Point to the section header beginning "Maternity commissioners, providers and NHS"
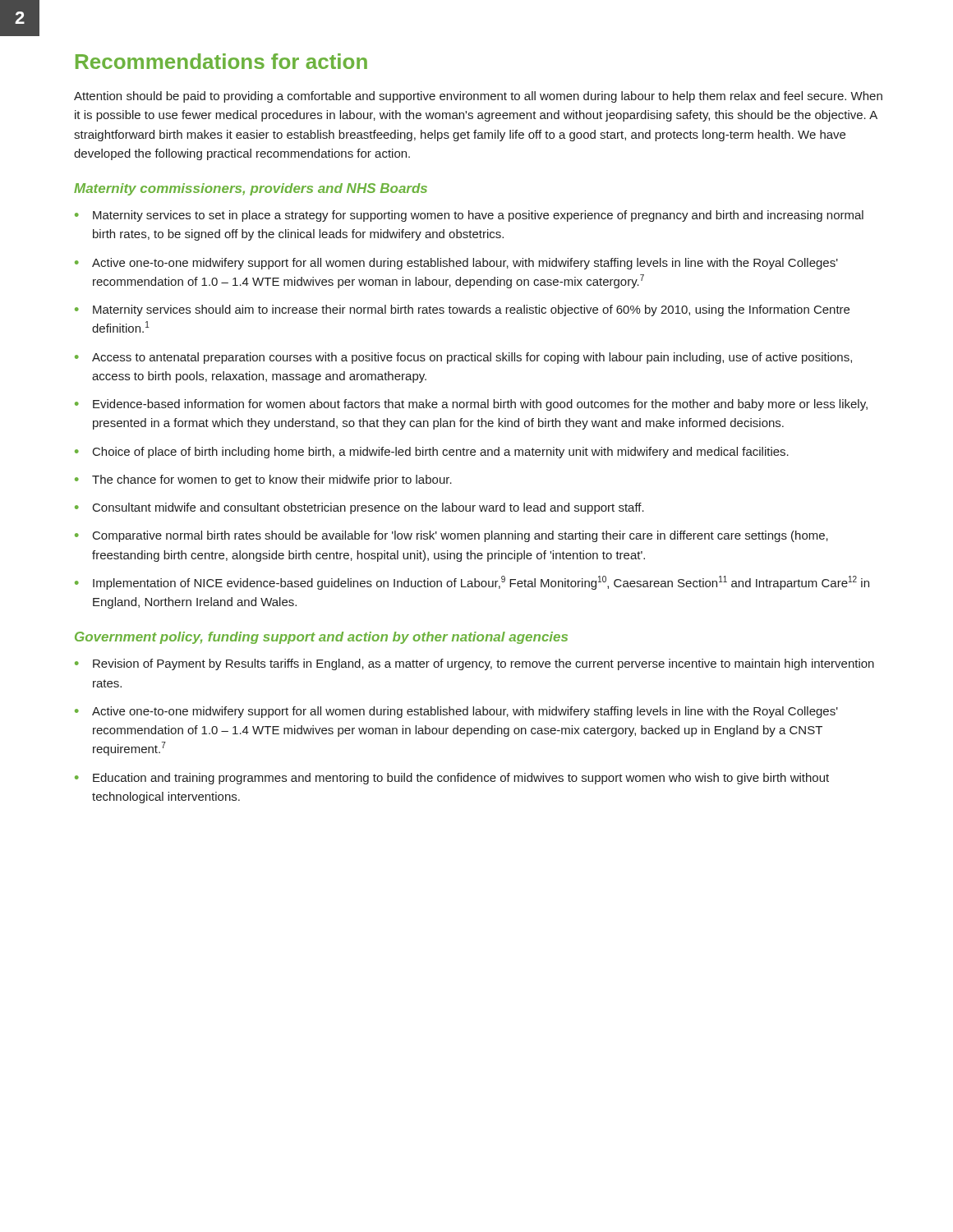 pos(251,189)
